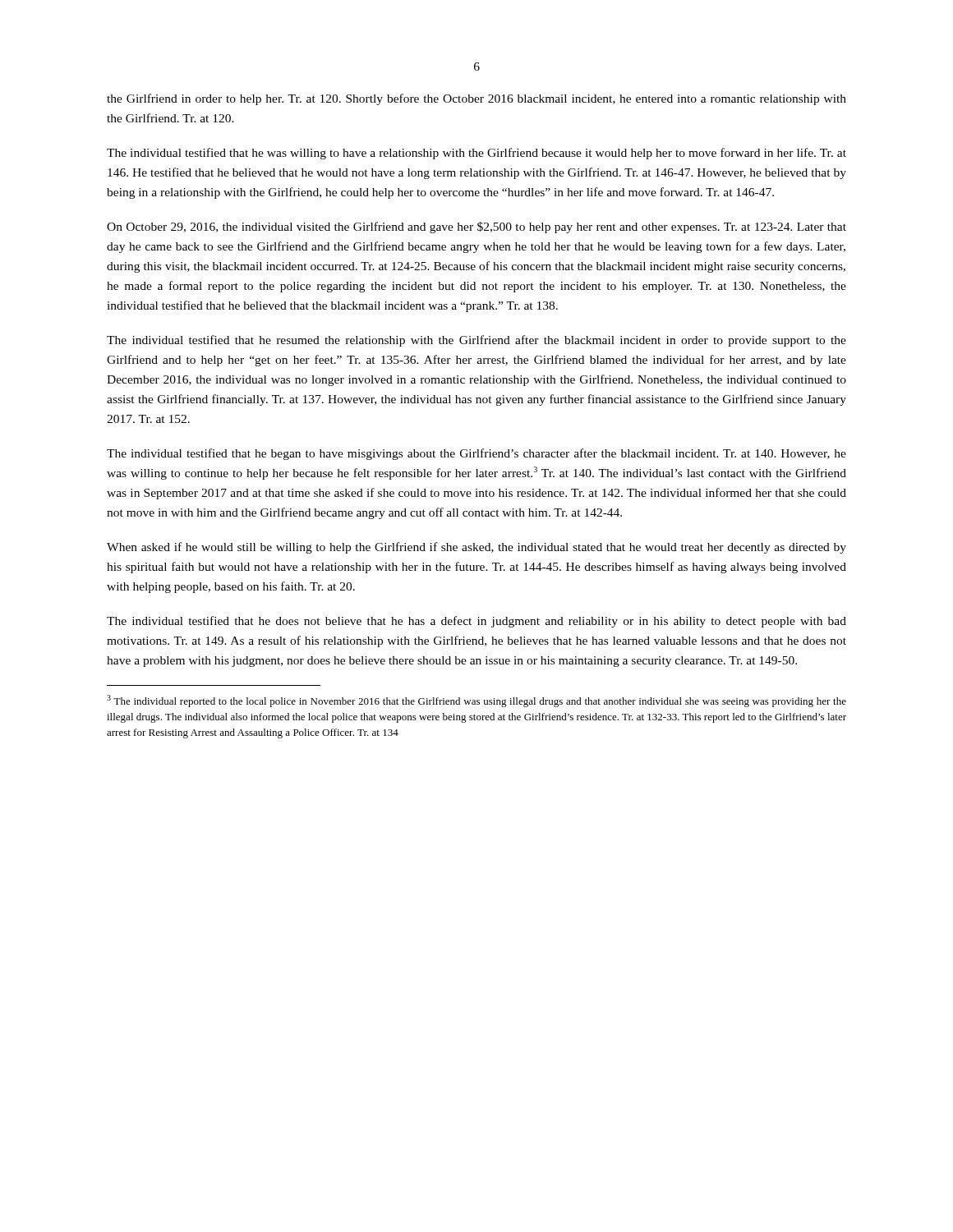953x1232 pixels.
Task: Find the text block with the text "the Girlfriend in order to"
Action: 476,108
